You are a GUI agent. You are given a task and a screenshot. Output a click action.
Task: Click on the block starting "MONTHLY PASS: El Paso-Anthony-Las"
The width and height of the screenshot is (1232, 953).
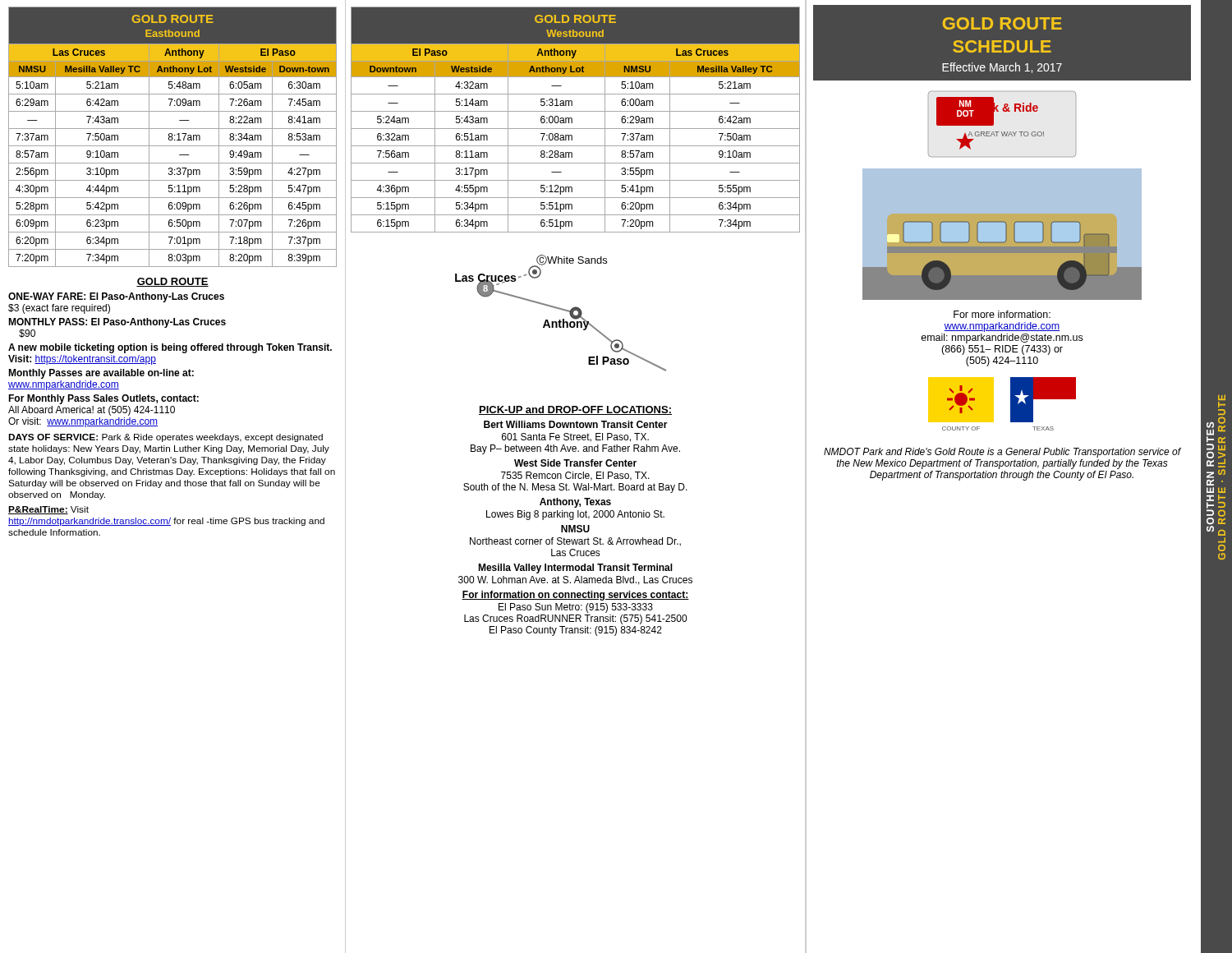pyautogui.click(x=172, y=328)
